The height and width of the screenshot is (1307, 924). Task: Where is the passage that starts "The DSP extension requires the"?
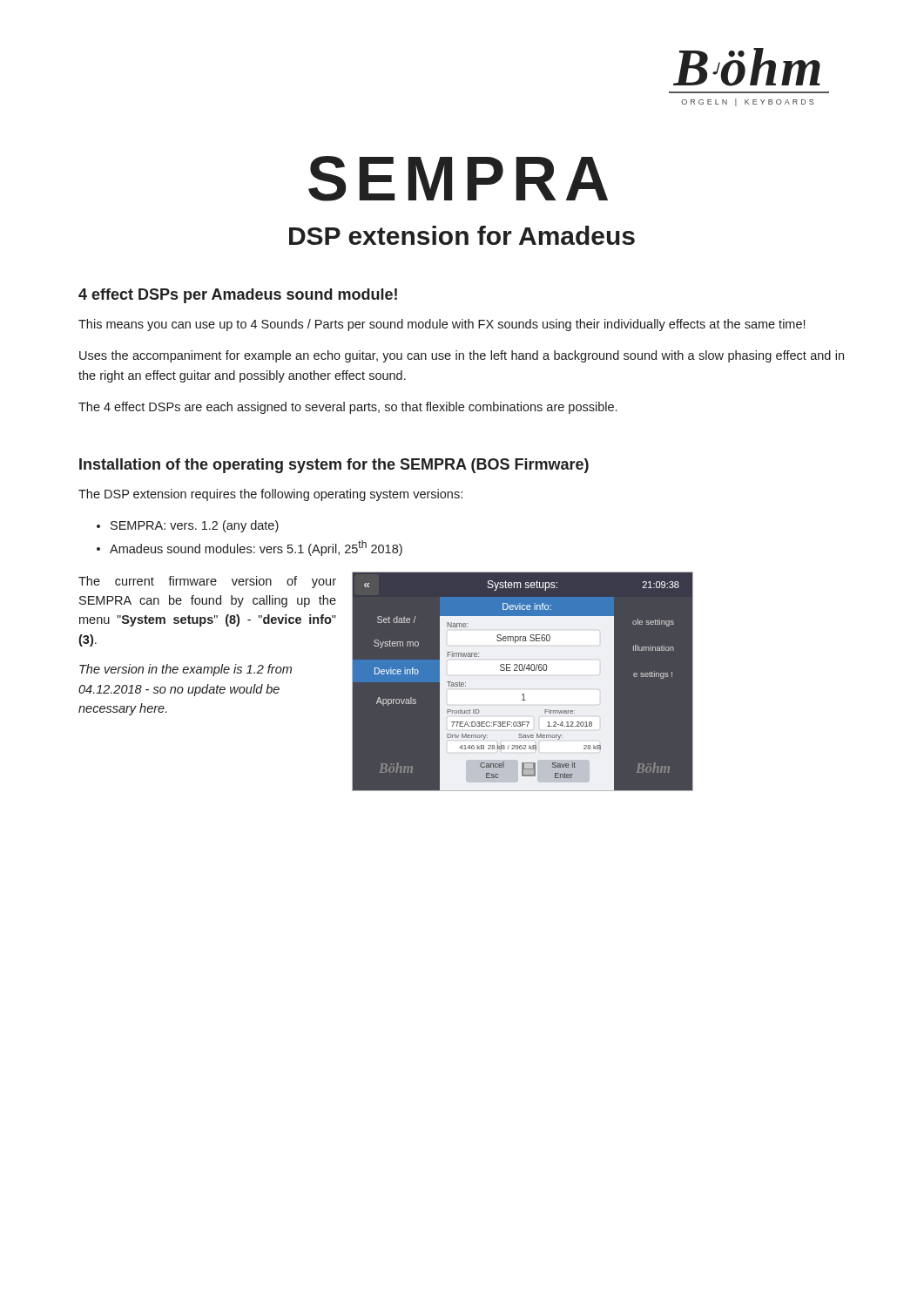click(x=271, y=494)
